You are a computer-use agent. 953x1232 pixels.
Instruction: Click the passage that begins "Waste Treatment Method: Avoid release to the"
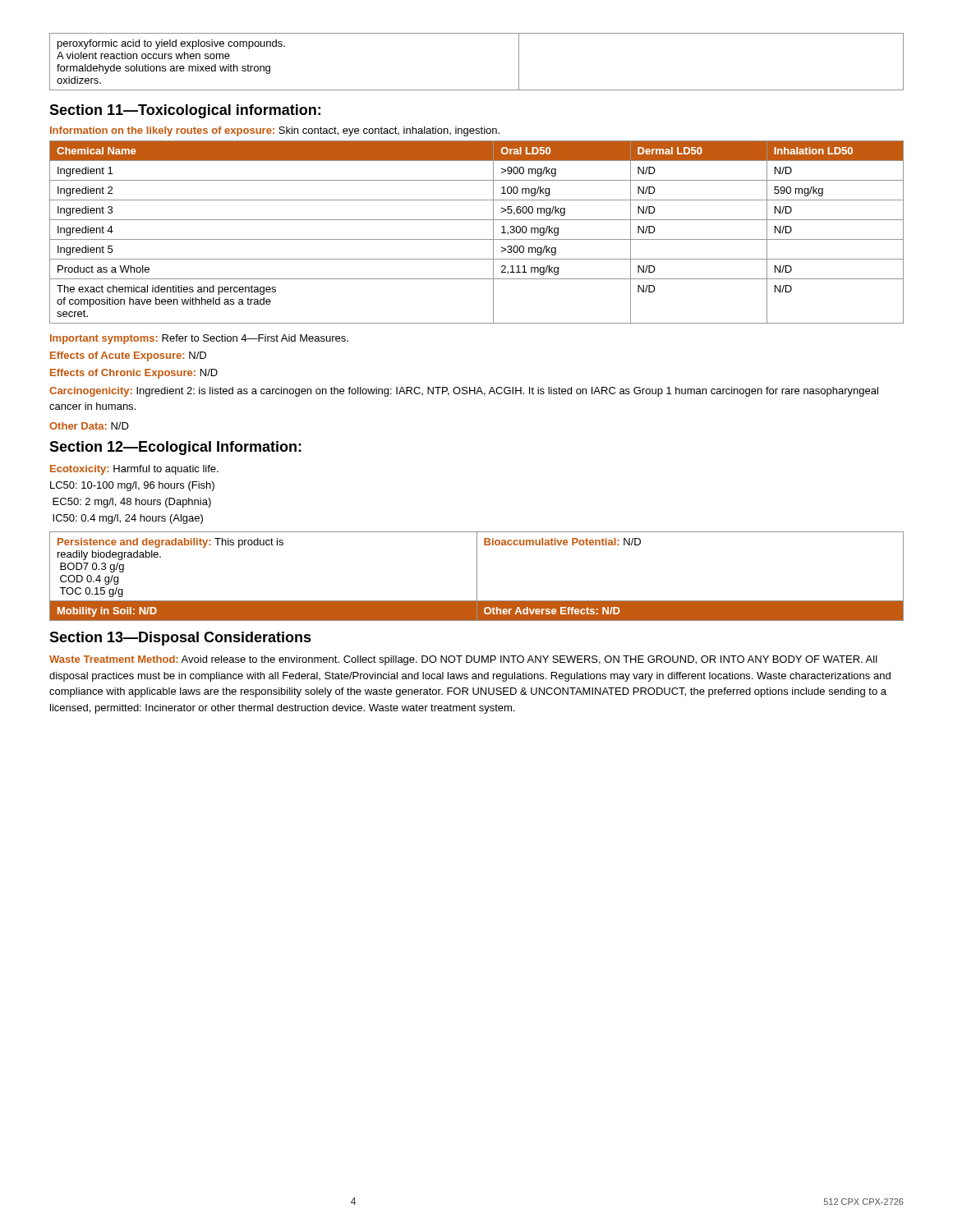(470, 683)
